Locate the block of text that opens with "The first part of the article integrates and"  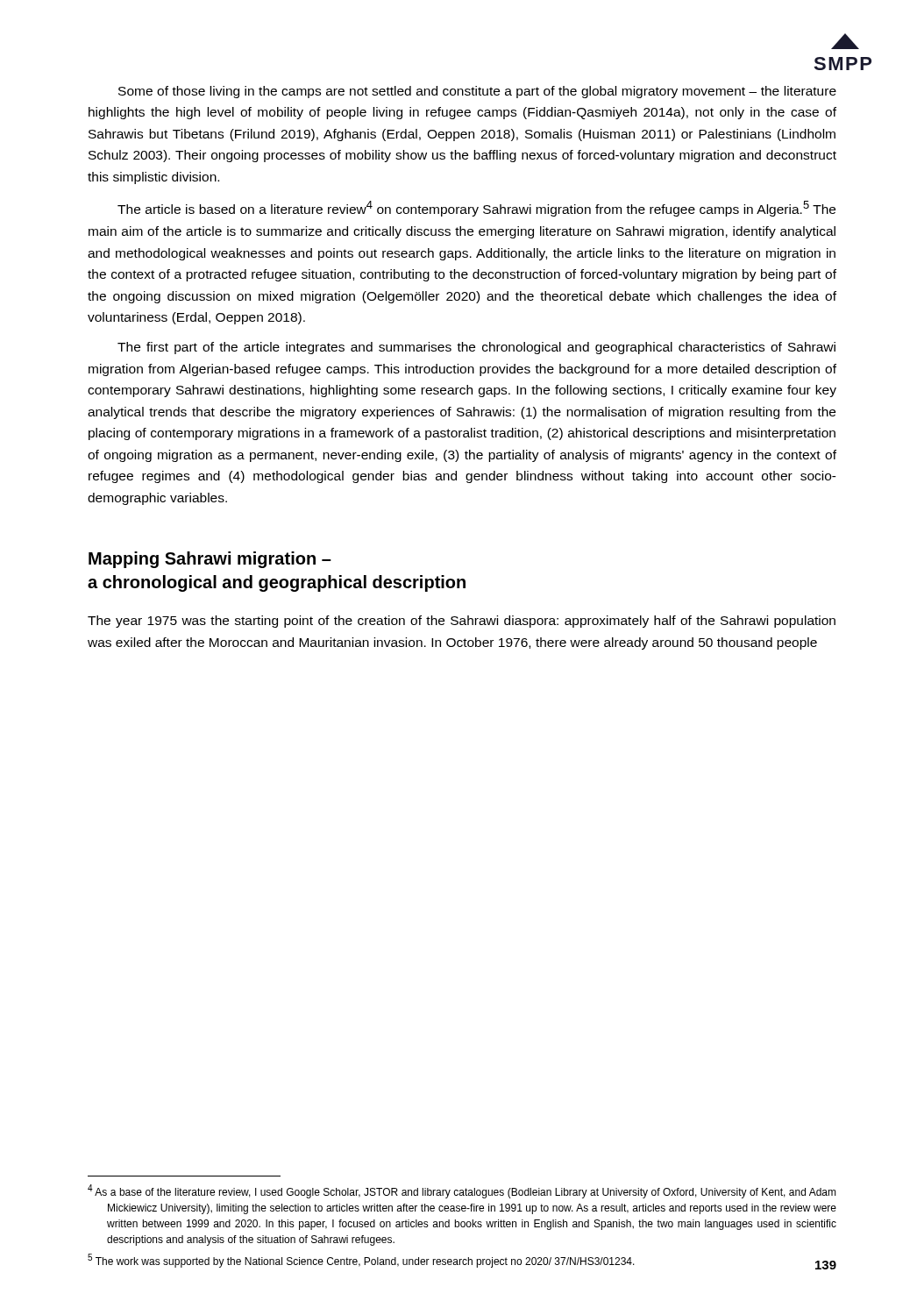(462, 423)
